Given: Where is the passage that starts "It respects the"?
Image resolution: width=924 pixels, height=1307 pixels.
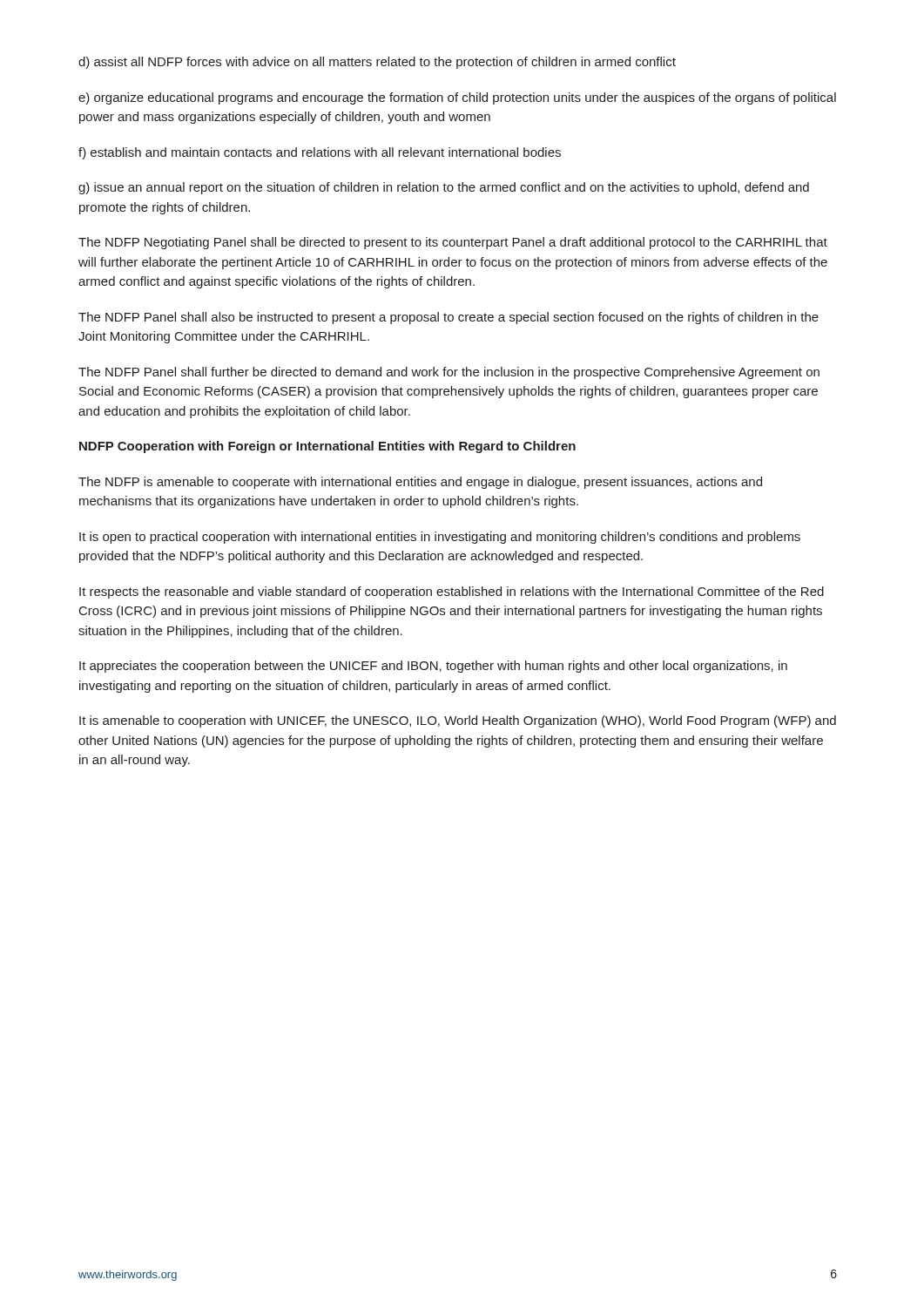Looking at the screenshot, I should pyautogui.click(x=451, y=610).
